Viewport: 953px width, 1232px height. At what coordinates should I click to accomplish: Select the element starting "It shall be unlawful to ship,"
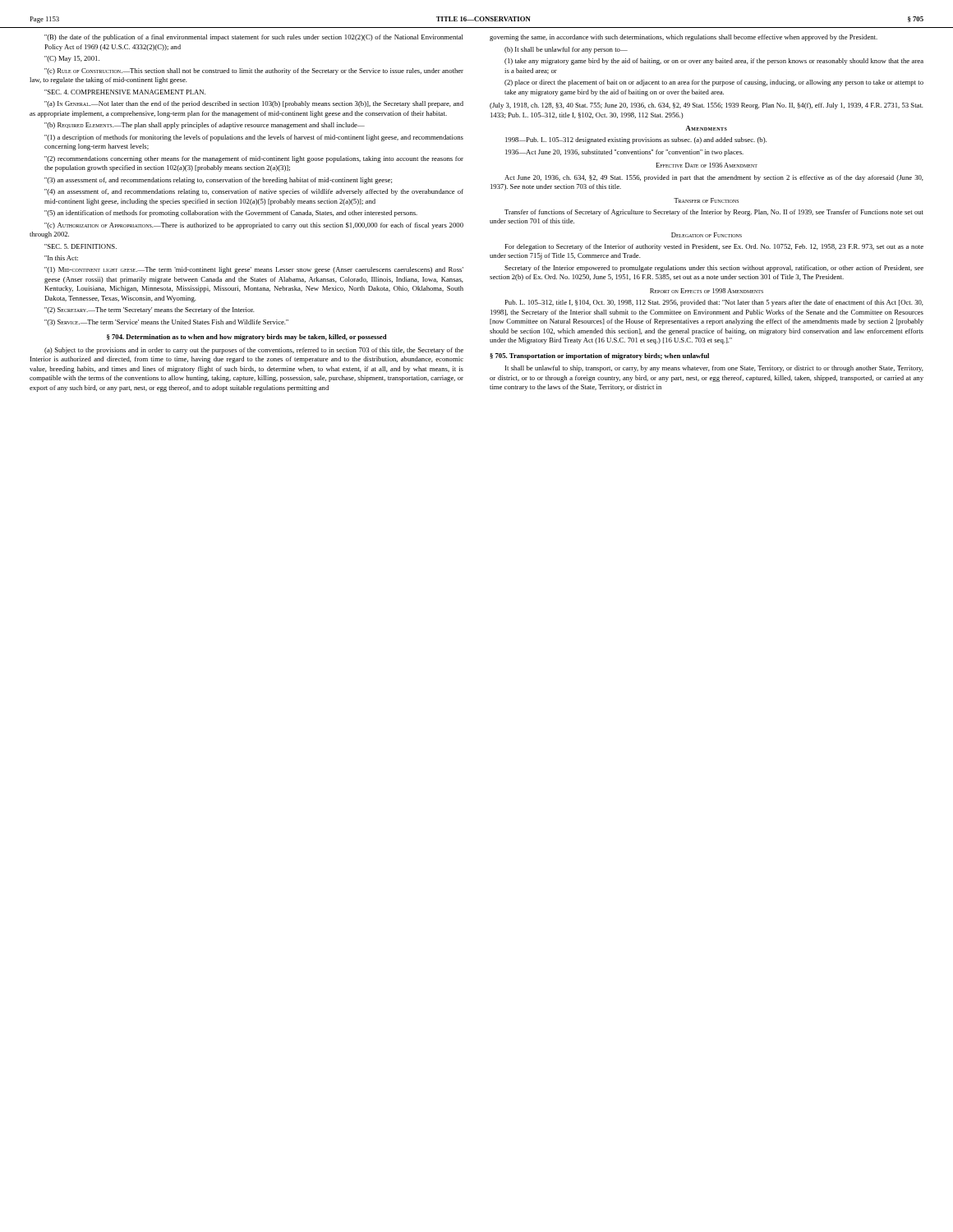point(707,378)
